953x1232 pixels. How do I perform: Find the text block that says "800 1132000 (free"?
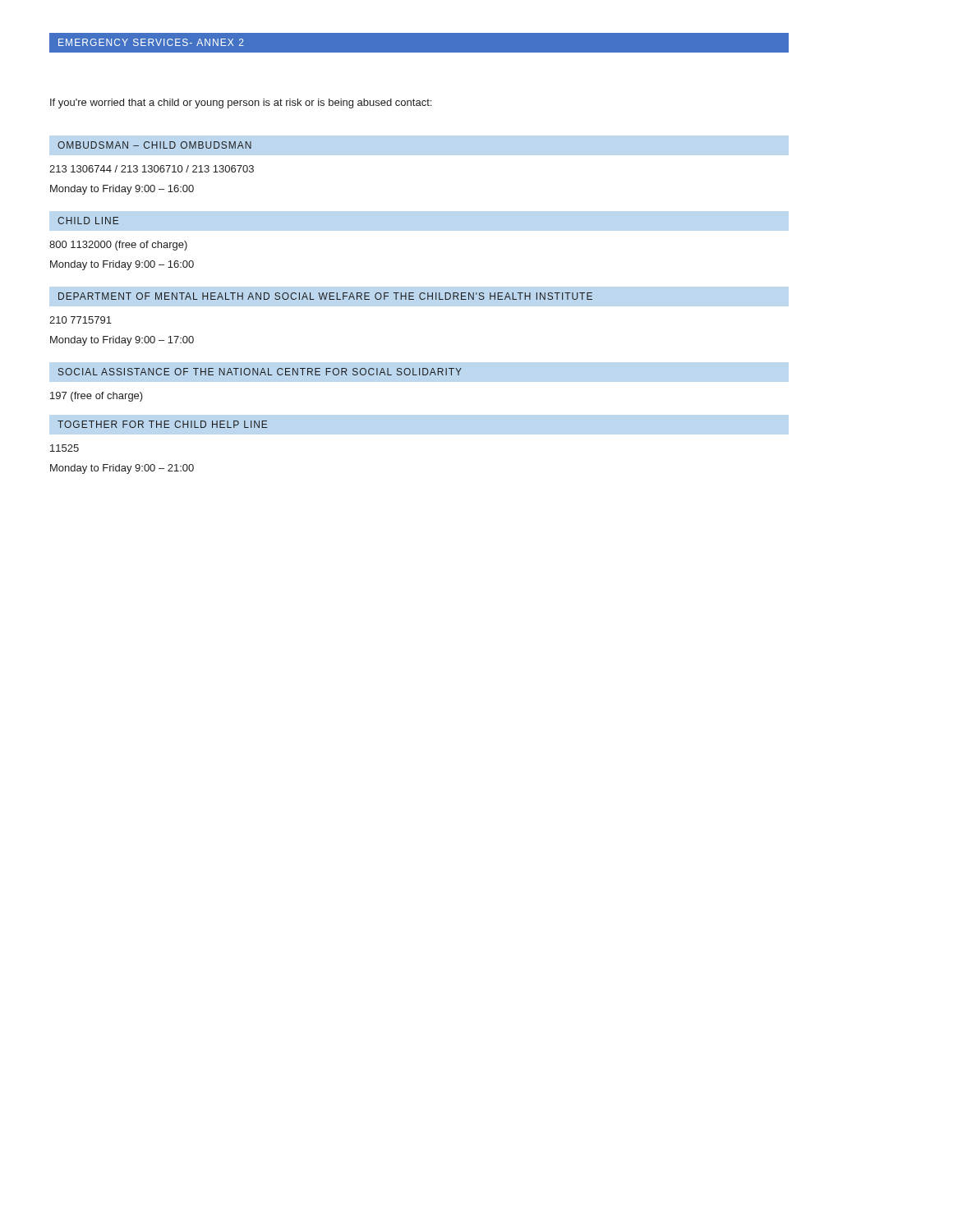click(118, 244)
